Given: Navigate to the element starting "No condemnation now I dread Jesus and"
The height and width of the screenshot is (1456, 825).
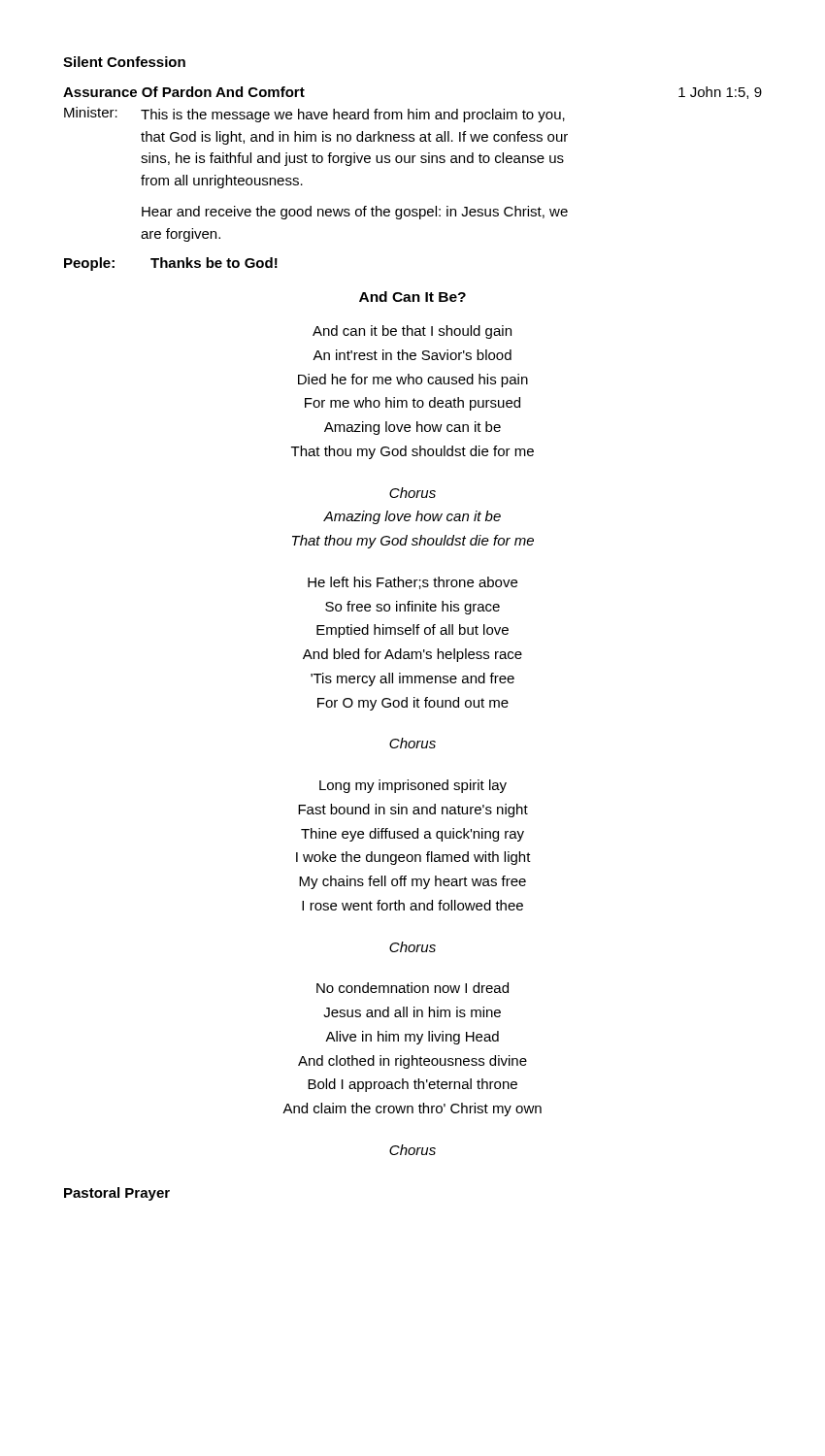Looking at the screenshot, I should (x=412, y=1048).
